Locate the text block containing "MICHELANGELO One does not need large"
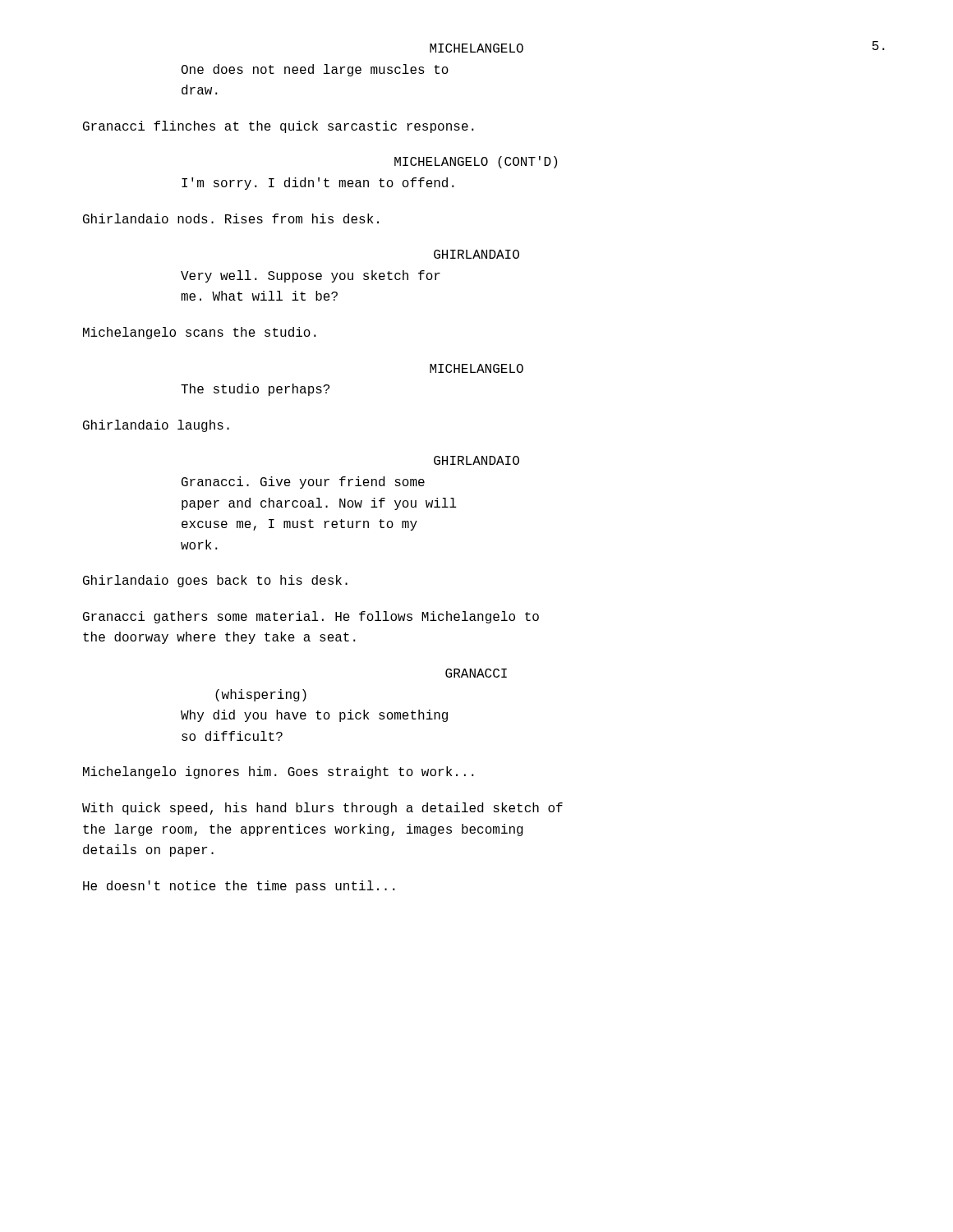 (476, 48)
